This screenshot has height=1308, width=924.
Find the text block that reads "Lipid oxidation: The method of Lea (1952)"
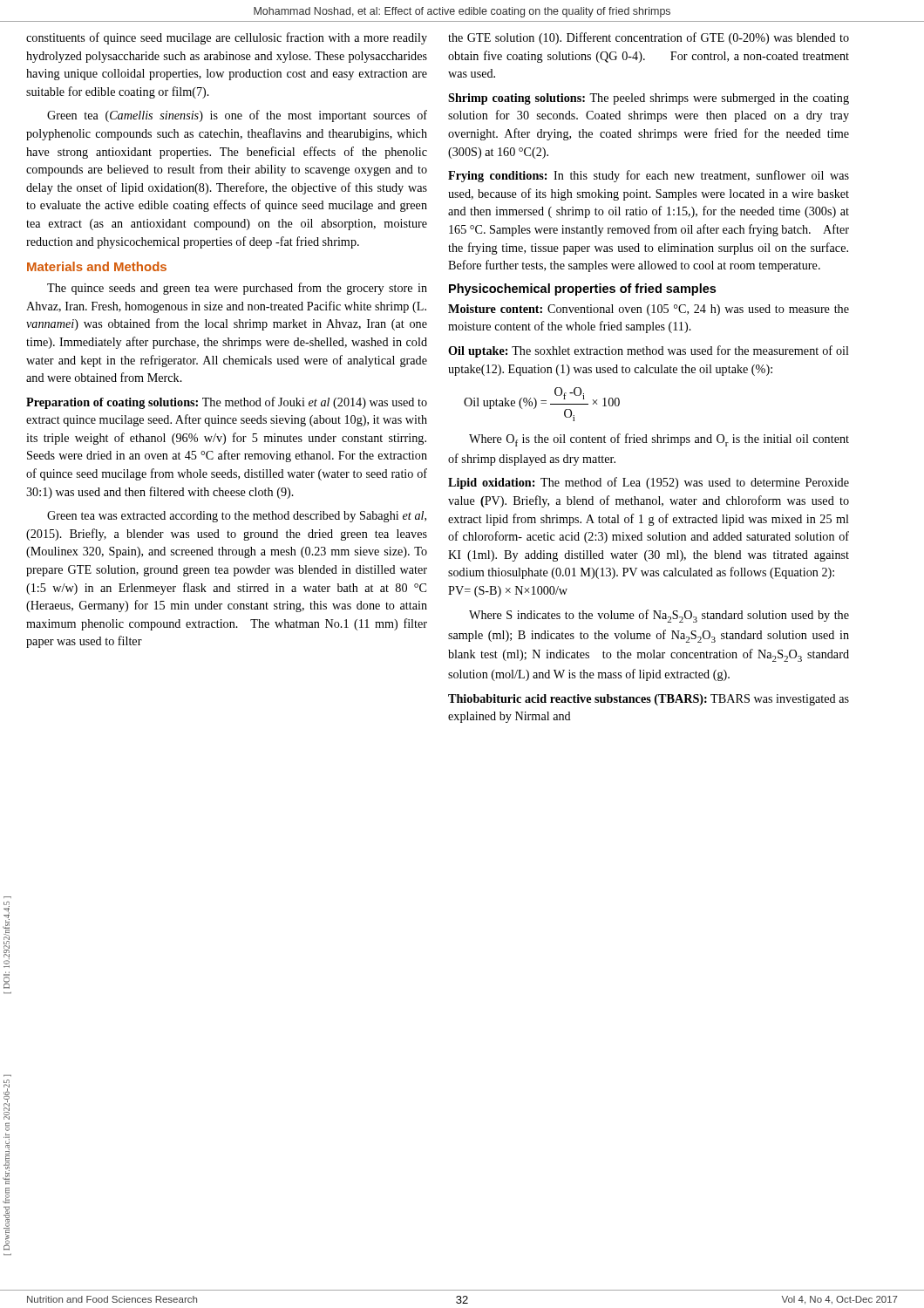[649, 537]
